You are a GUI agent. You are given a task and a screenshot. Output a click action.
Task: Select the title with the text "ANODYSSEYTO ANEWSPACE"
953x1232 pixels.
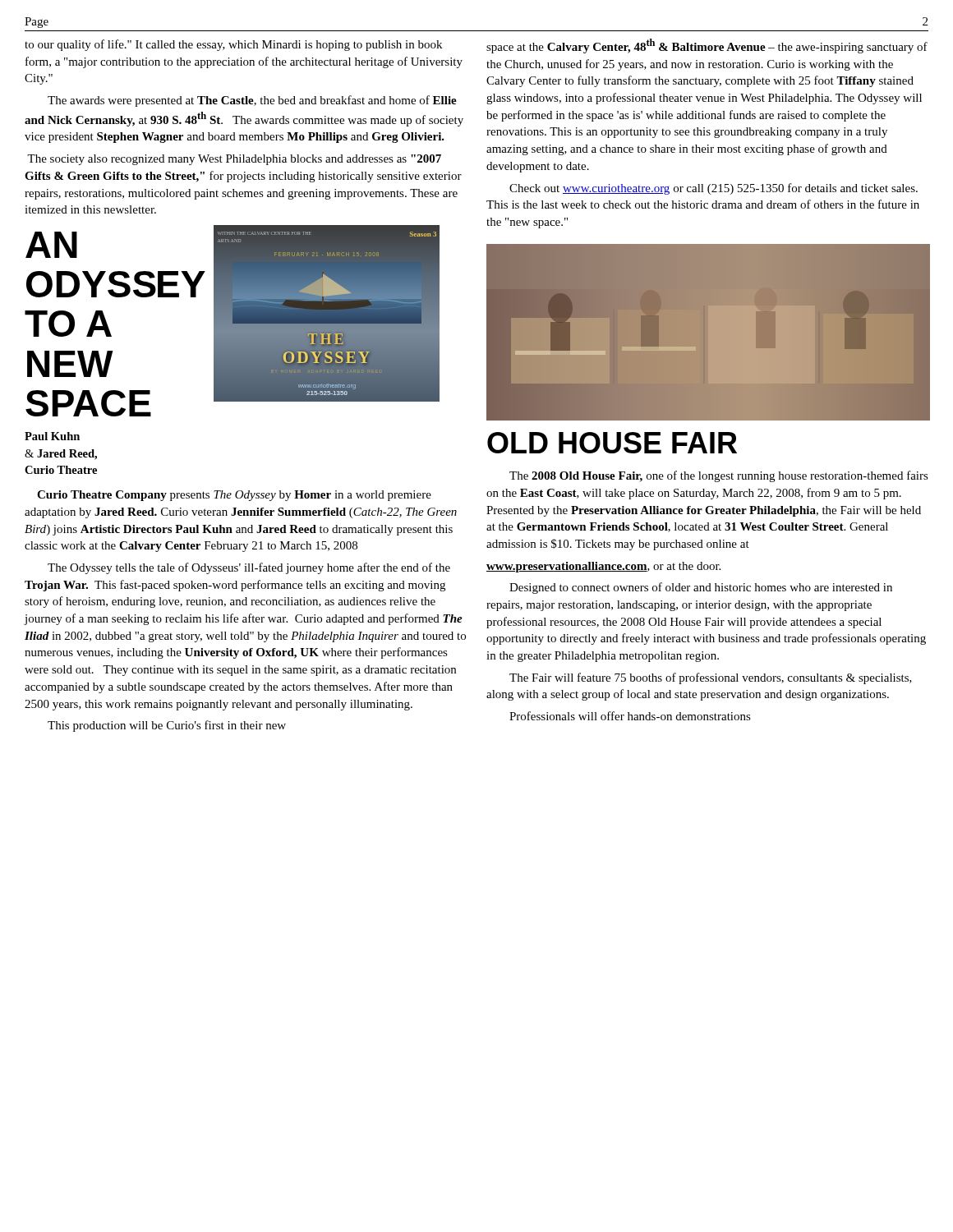pyautogui.click(x=115, y=324)
